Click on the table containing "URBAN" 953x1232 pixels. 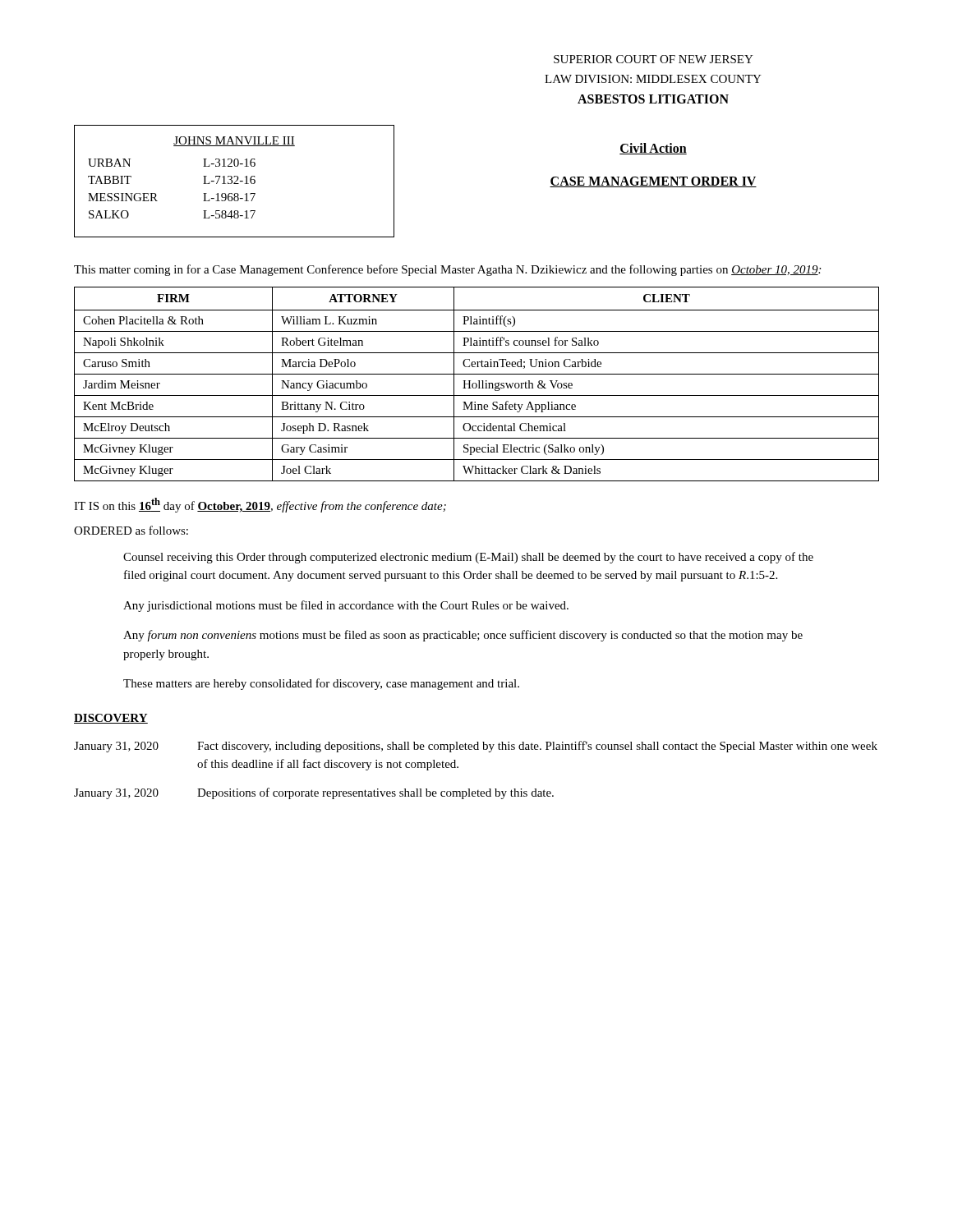coord(234,181)
